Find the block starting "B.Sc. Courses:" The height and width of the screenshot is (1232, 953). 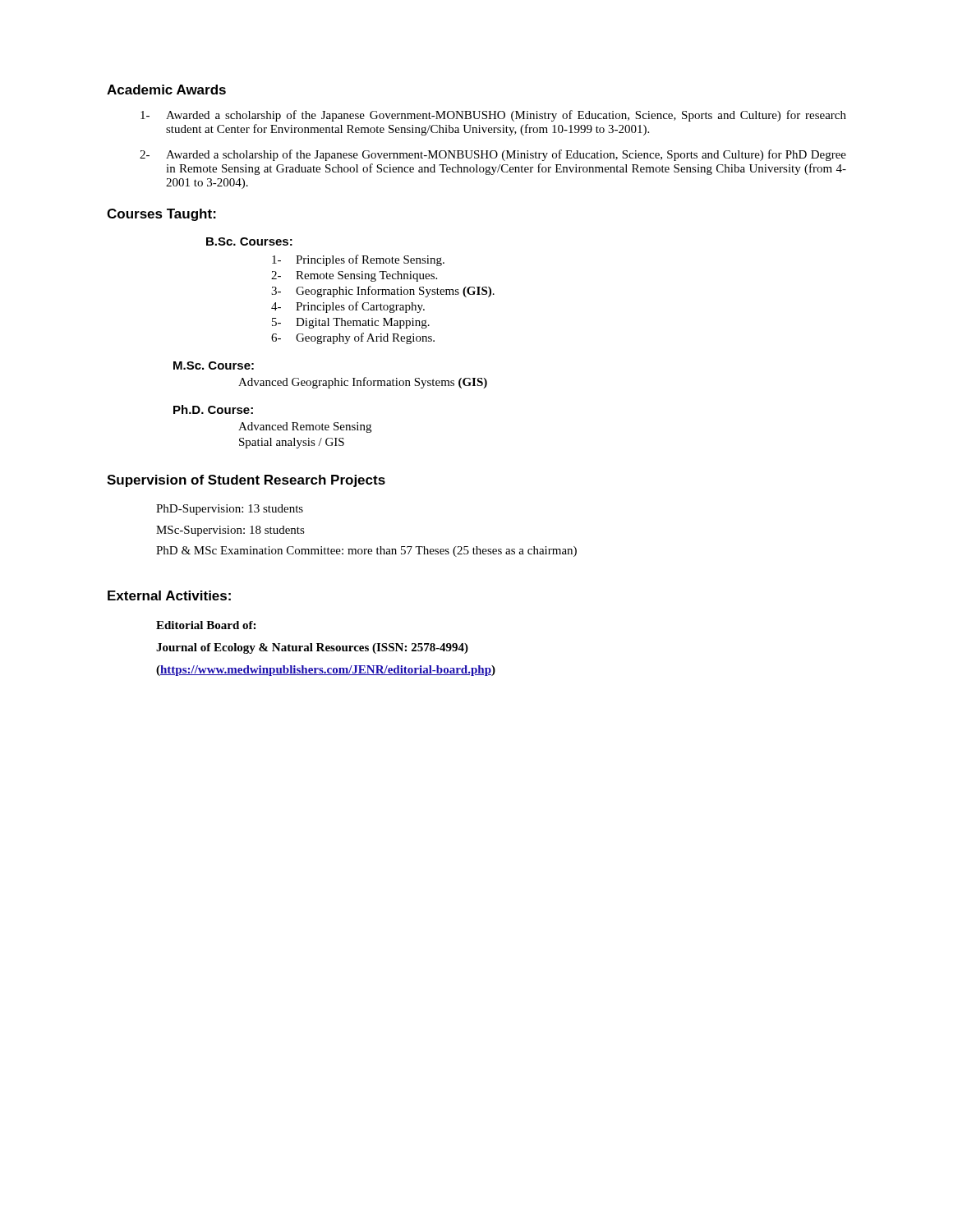(249, 241)
